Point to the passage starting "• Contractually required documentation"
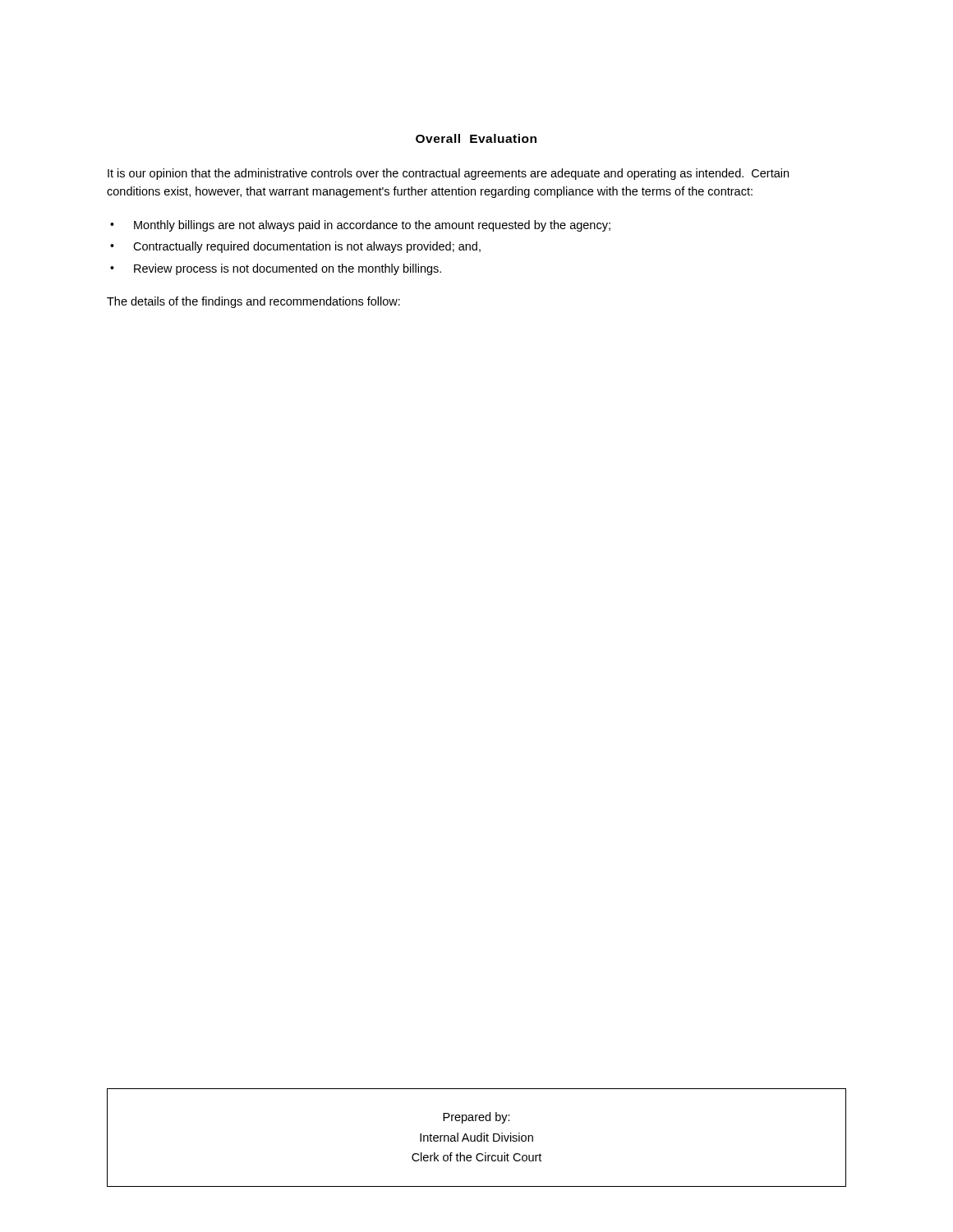This screenshot has width=953, height=1232. pos(476,247)
